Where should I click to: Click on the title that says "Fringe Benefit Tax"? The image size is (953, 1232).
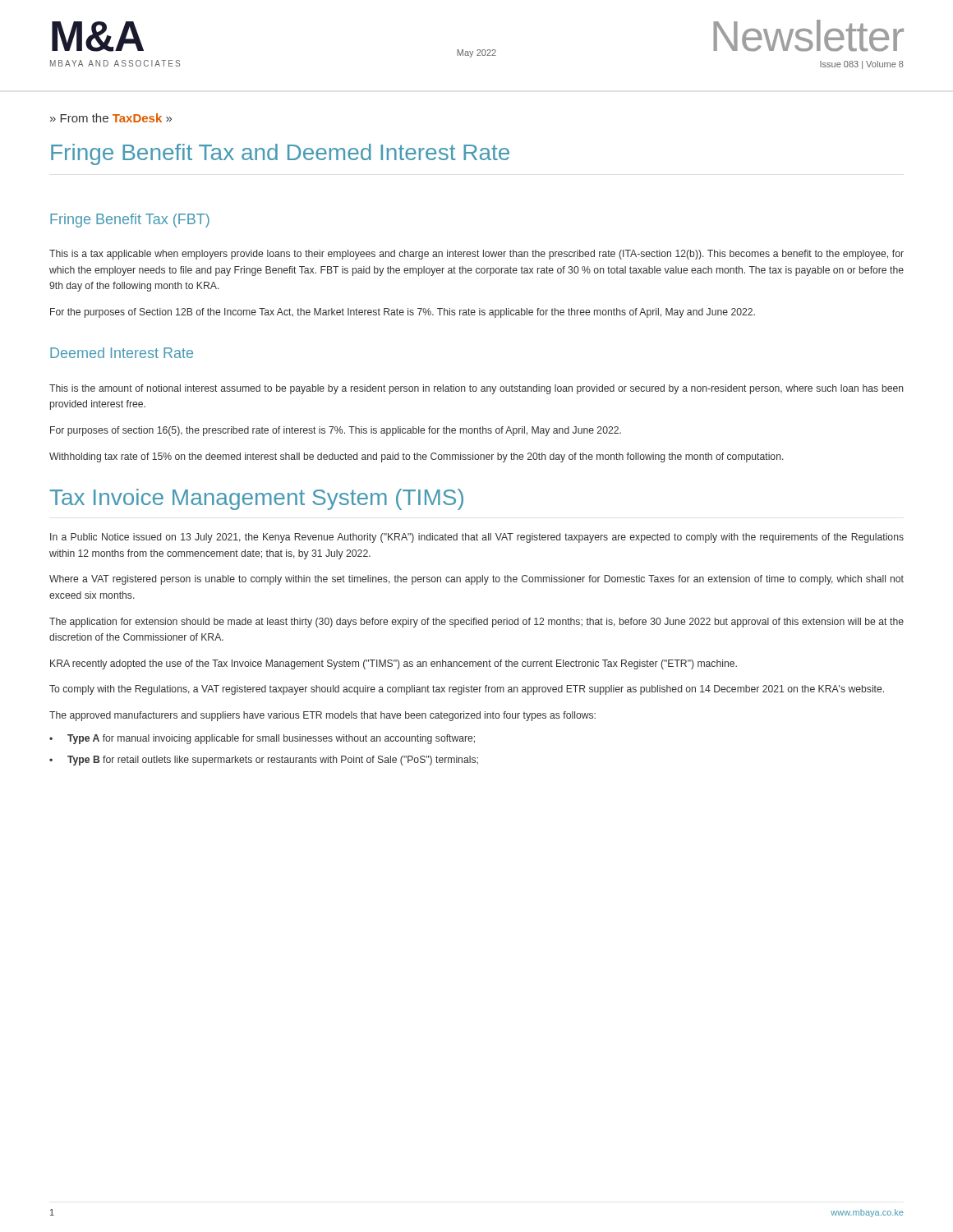(476, 157)
